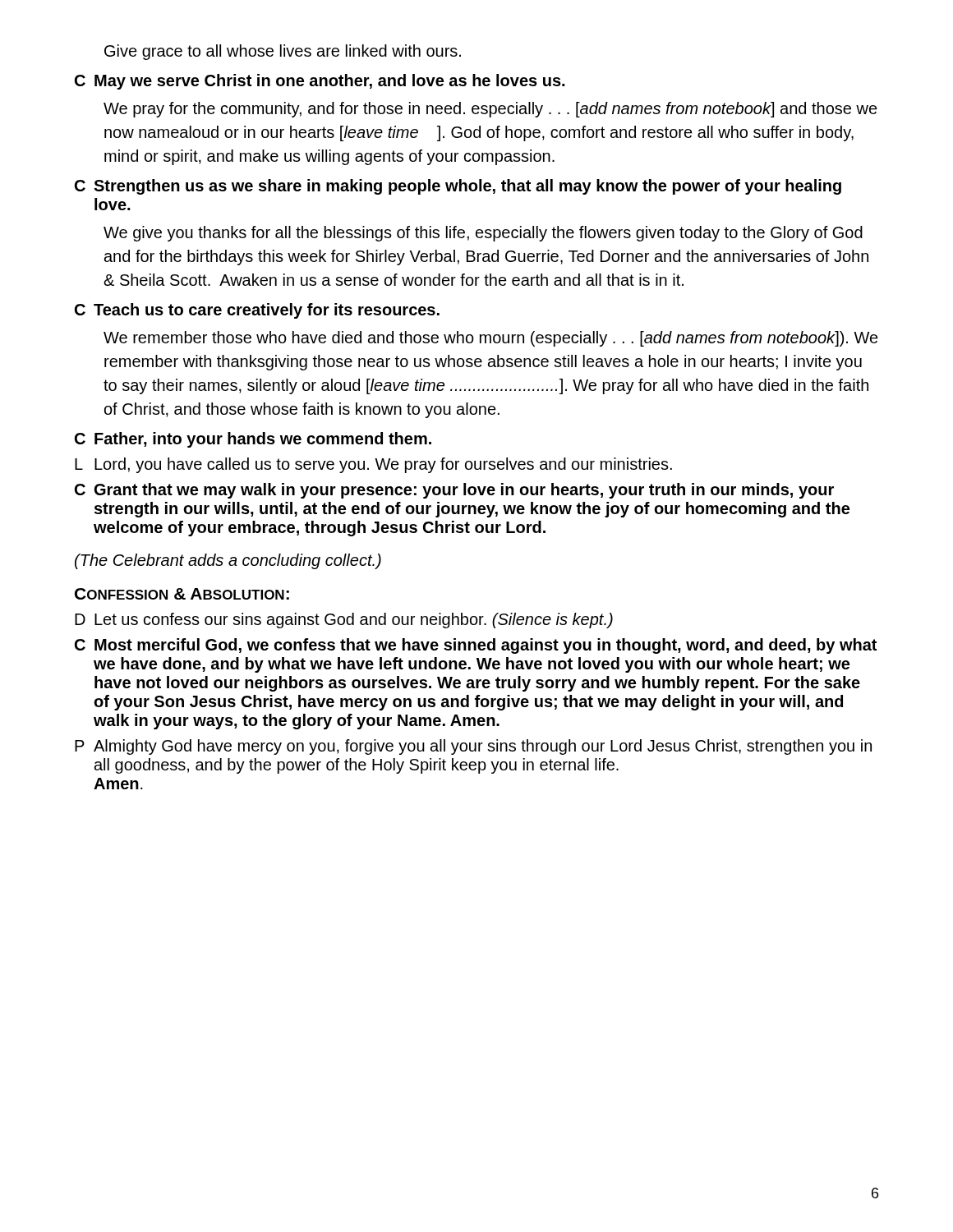Click on the list item containing "L Lord, you have called us to"
953x1232 pixels.
[476, 464]
